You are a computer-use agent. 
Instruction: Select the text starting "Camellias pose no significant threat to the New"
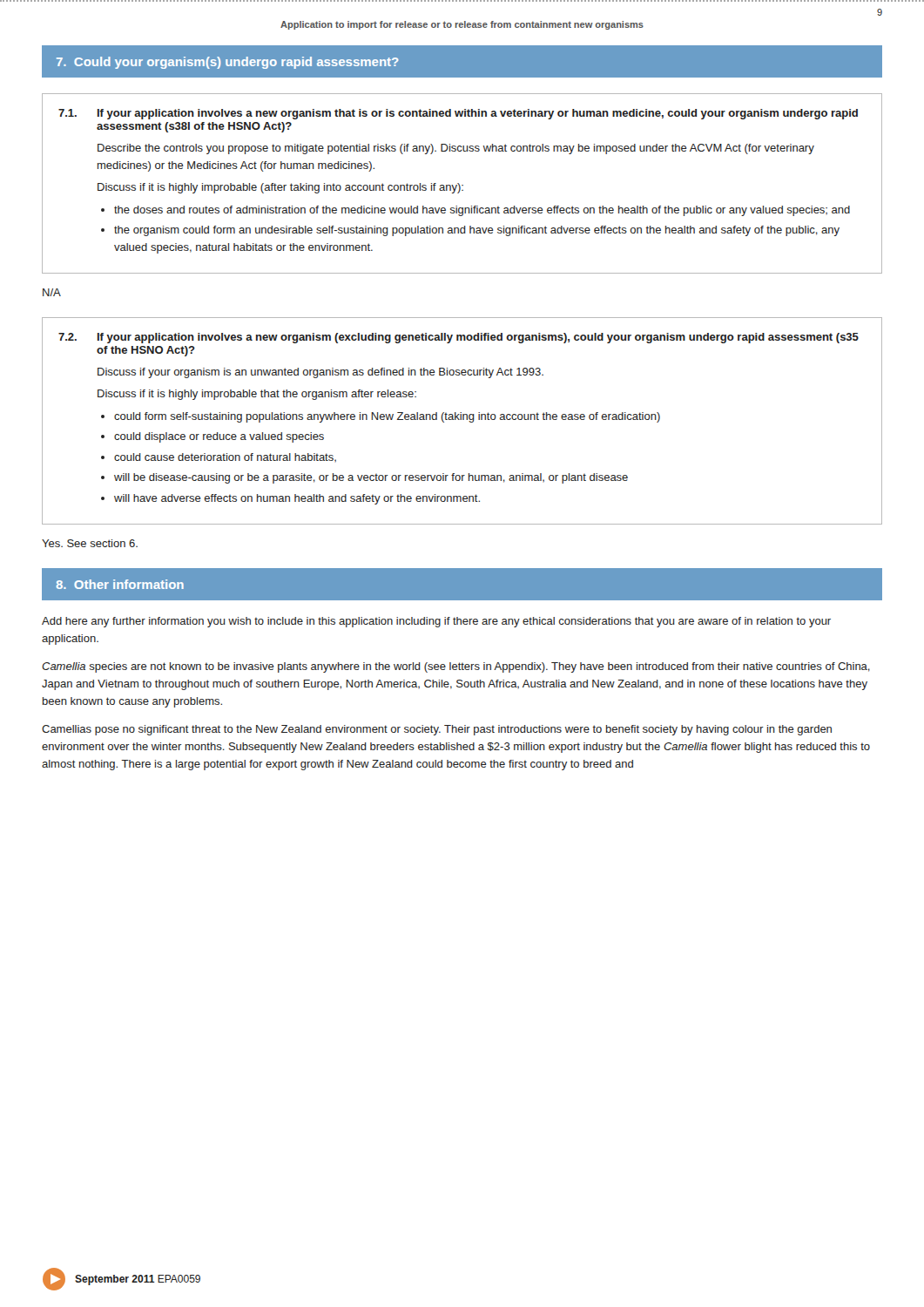click(456, 747)
